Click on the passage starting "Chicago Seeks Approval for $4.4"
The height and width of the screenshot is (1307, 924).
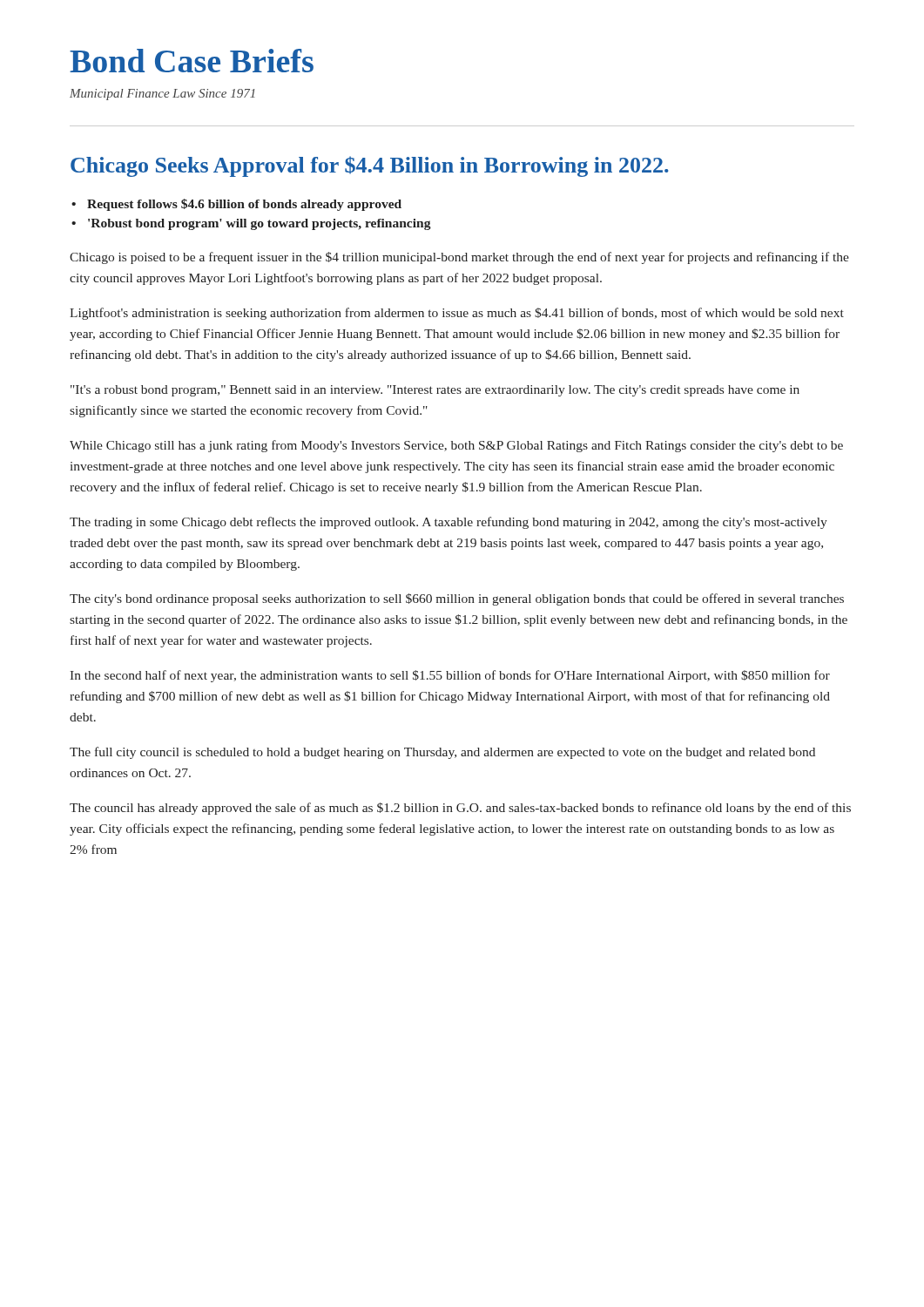point(462,165)
